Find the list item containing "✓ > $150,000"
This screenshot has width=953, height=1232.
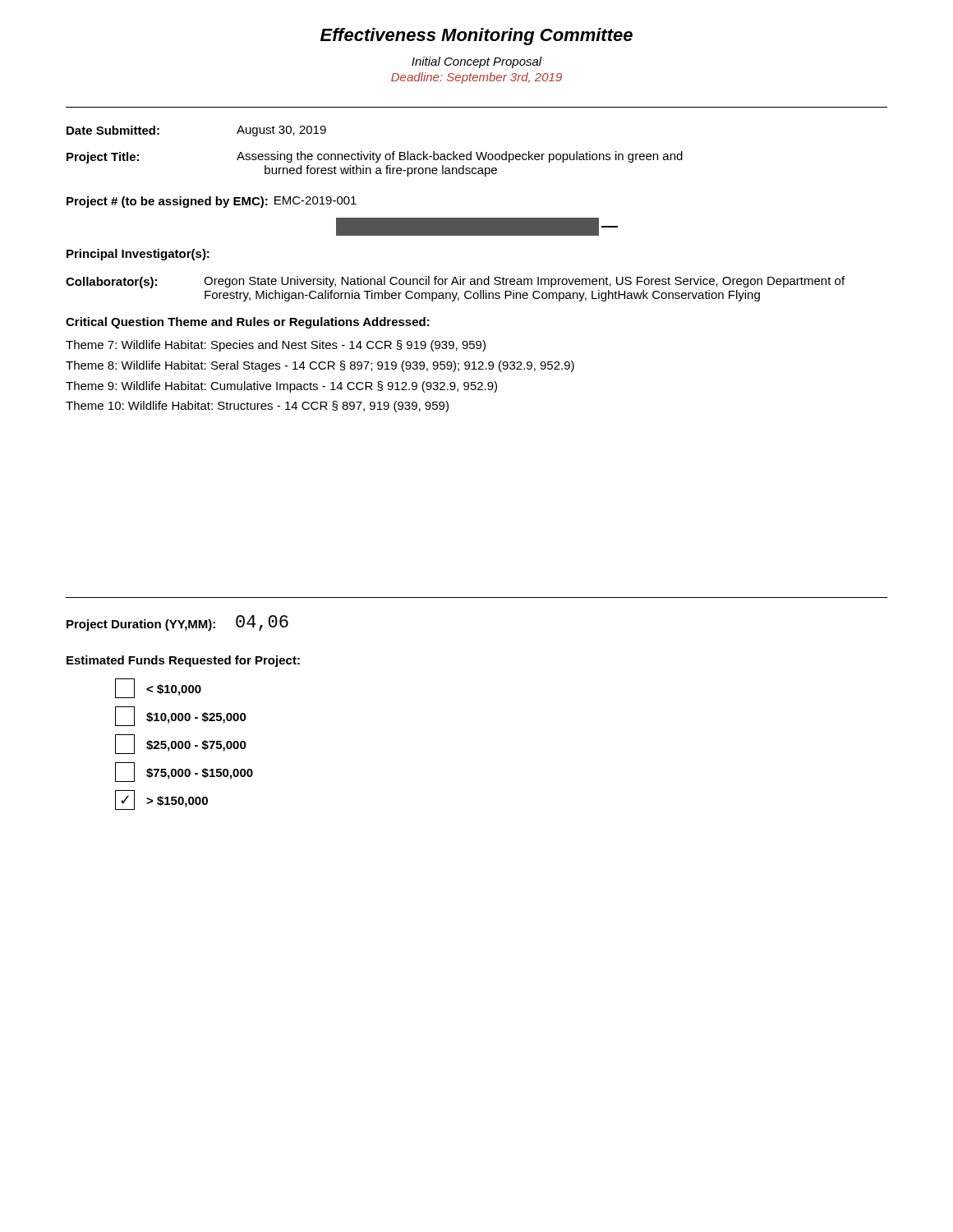coord(162,800)
